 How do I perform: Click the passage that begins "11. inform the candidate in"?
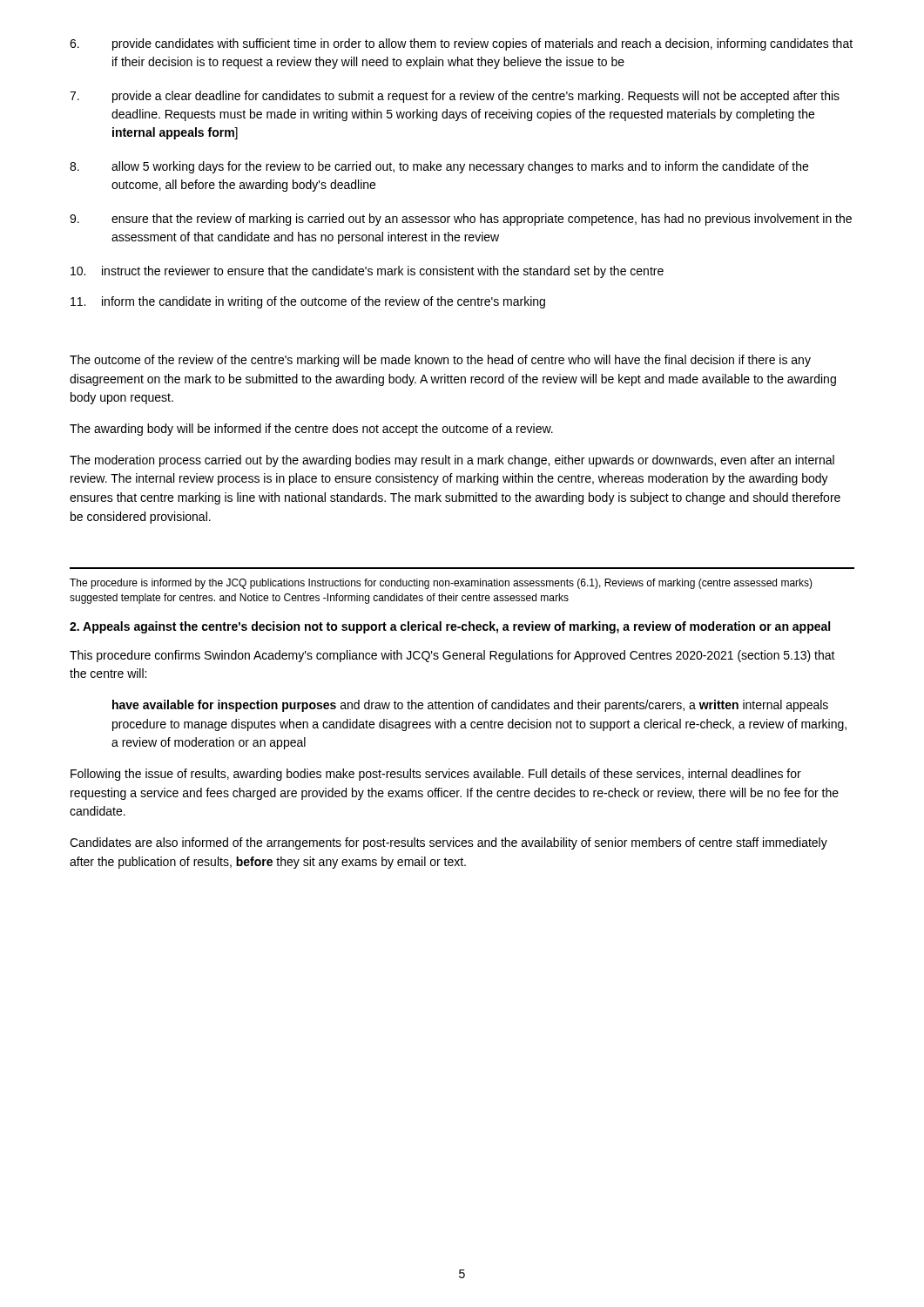[462, 302]
